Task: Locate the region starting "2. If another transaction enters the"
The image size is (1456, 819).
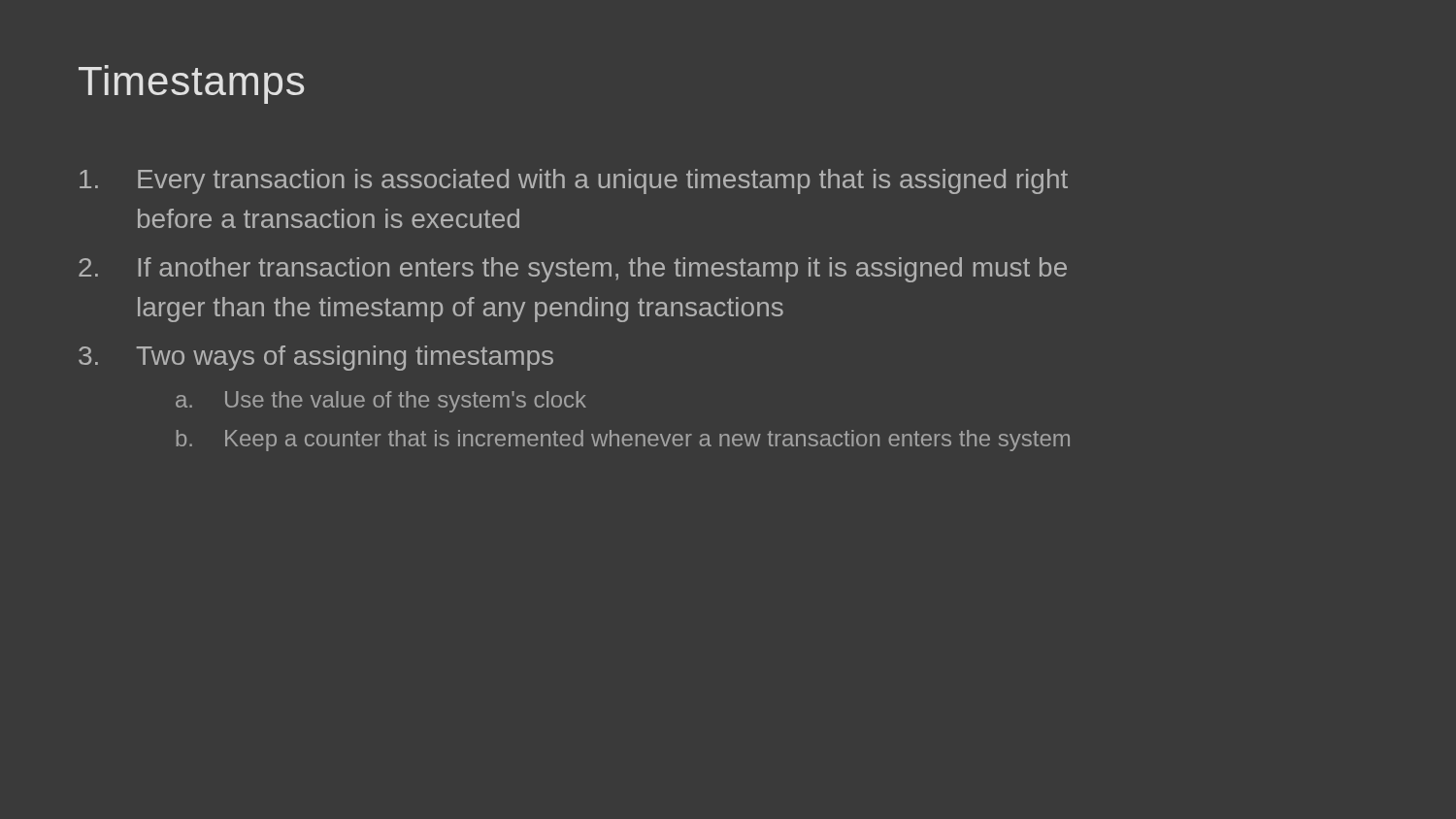Action: pyautogui.click(x=728, y=288)
